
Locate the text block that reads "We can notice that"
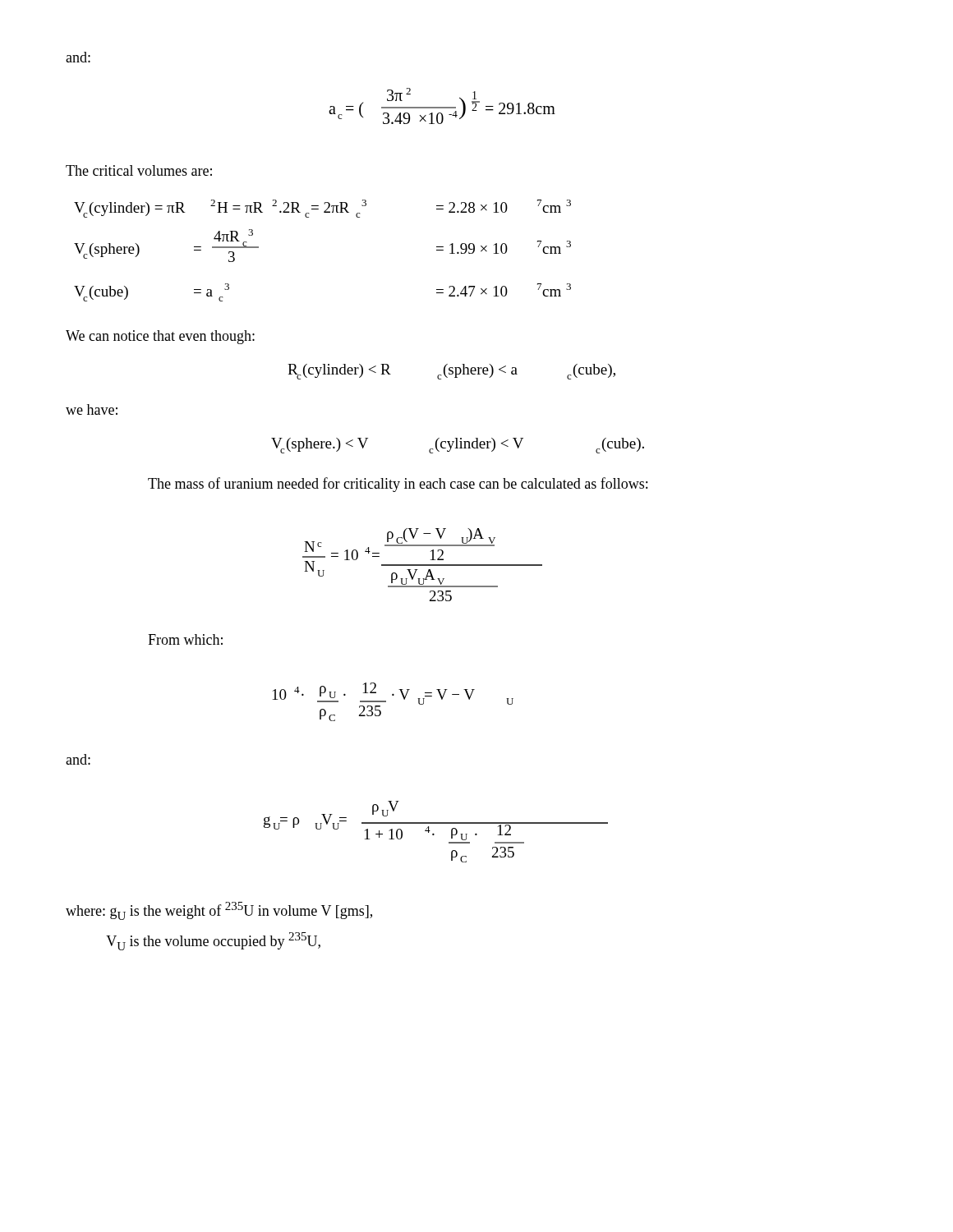pos(161,336)
